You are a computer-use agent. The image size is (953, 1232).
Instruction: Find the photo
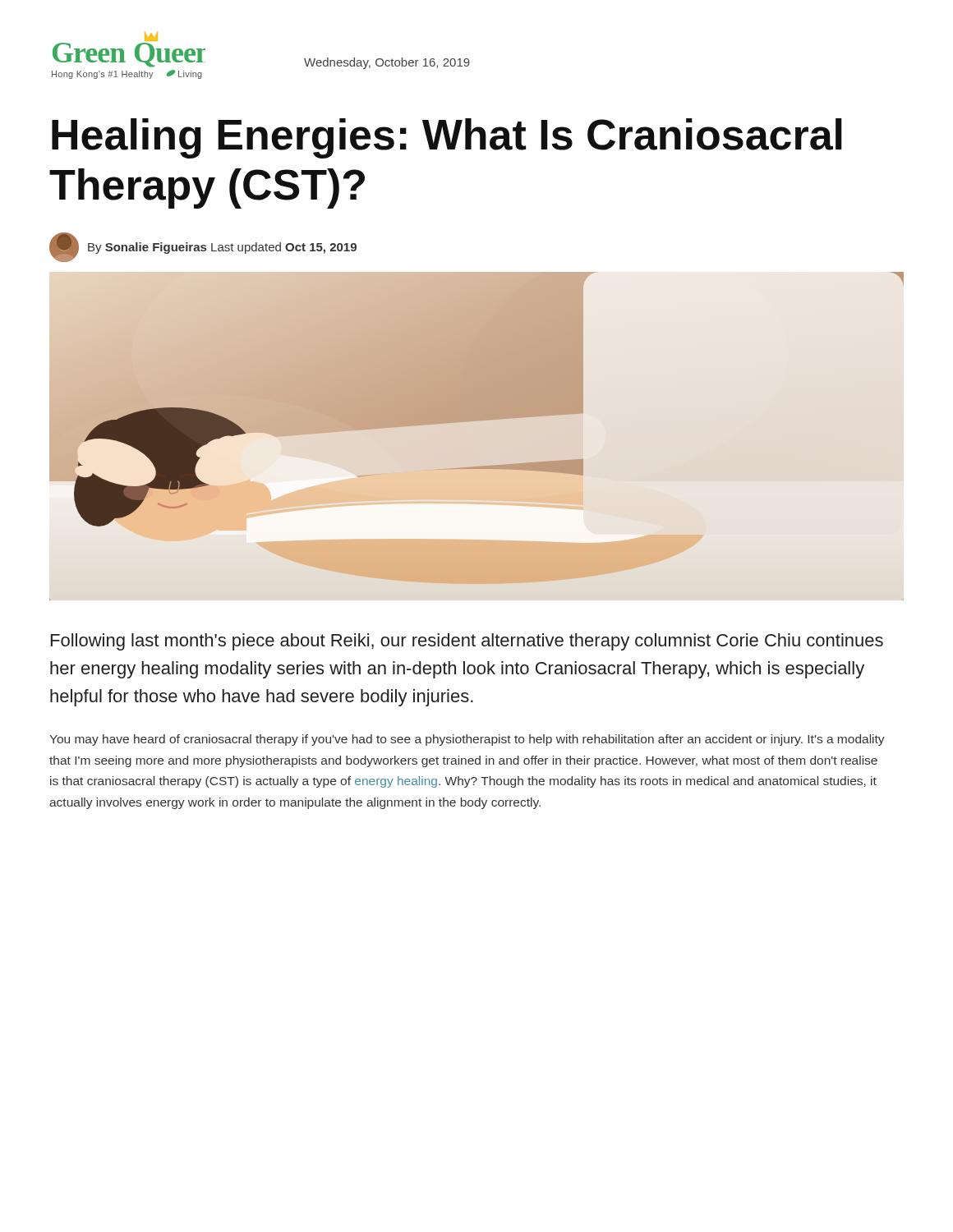pos(476,438)
